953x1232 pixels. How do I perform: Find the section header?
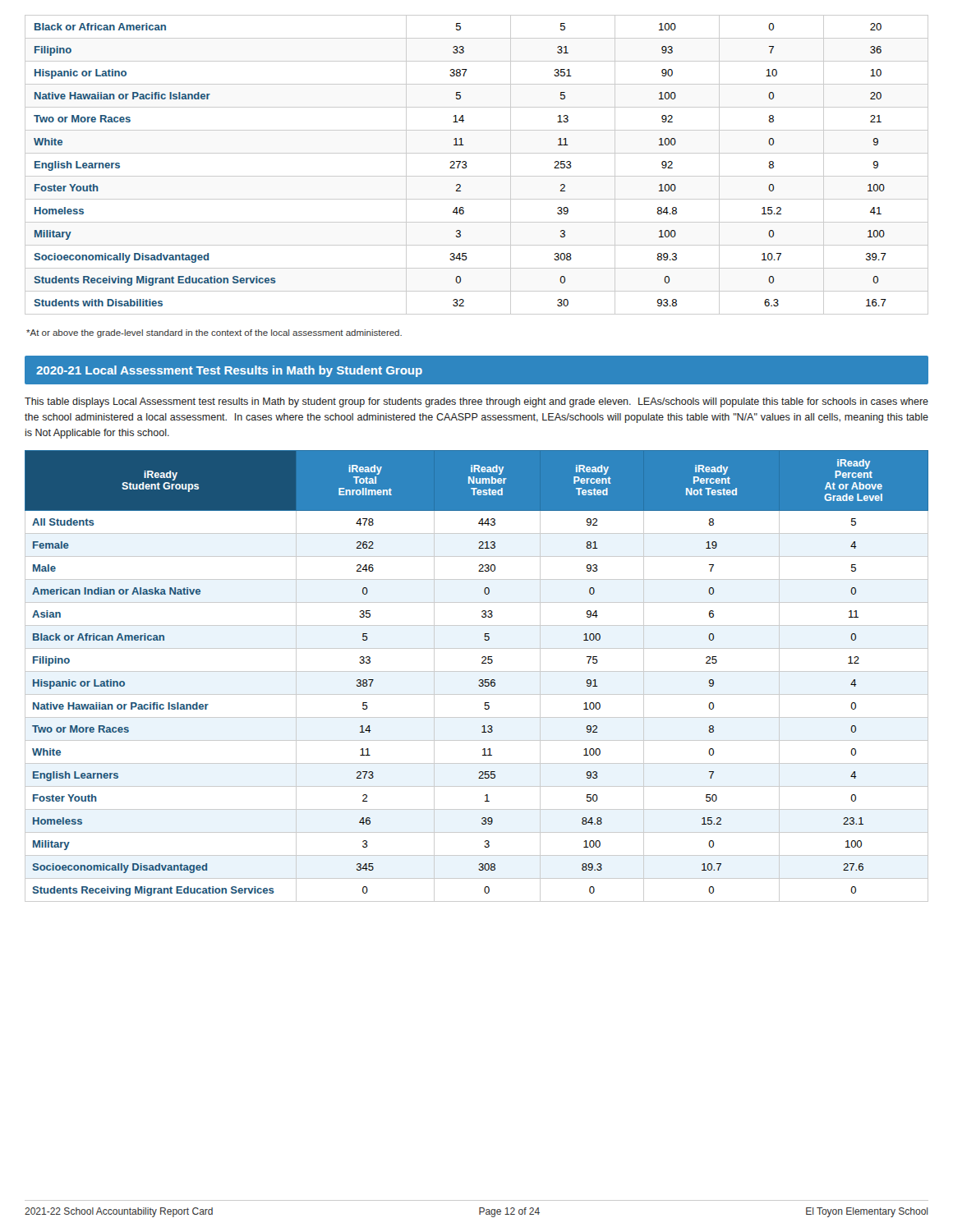[476, 370]
